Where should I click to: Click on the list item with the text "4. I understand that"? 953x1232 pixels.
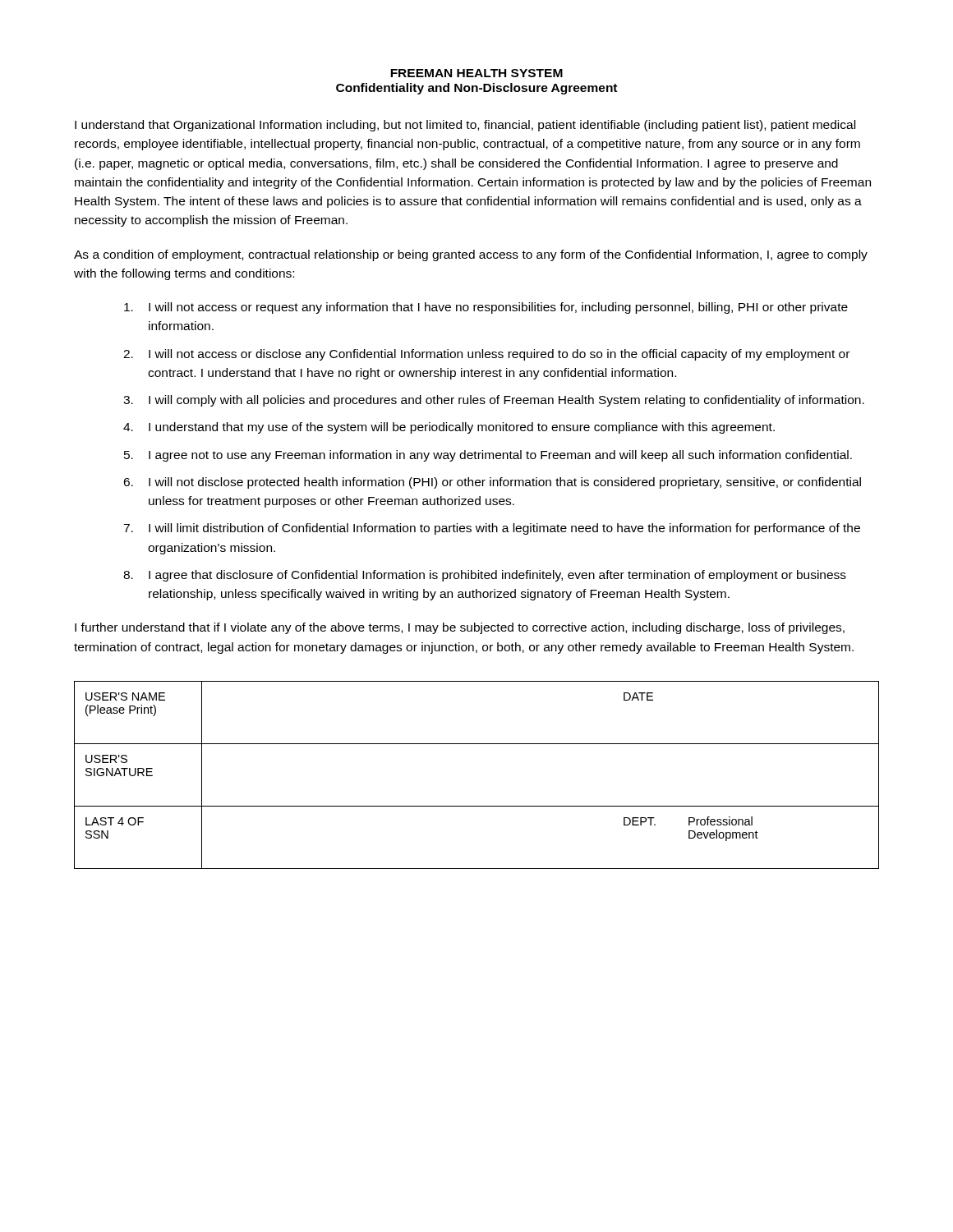[501, 427]
